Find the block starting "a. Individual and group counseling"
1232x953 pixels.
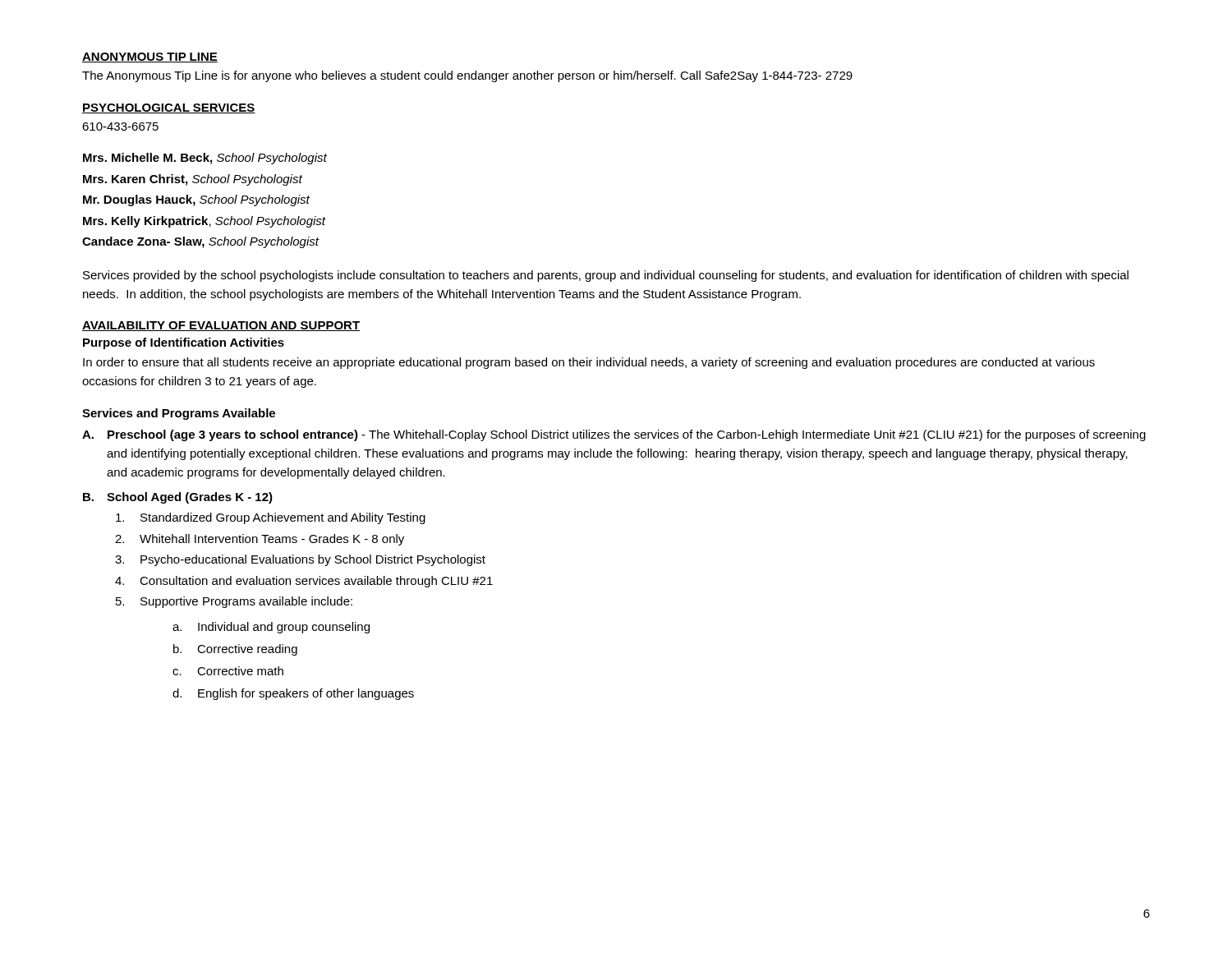(271, 626)
